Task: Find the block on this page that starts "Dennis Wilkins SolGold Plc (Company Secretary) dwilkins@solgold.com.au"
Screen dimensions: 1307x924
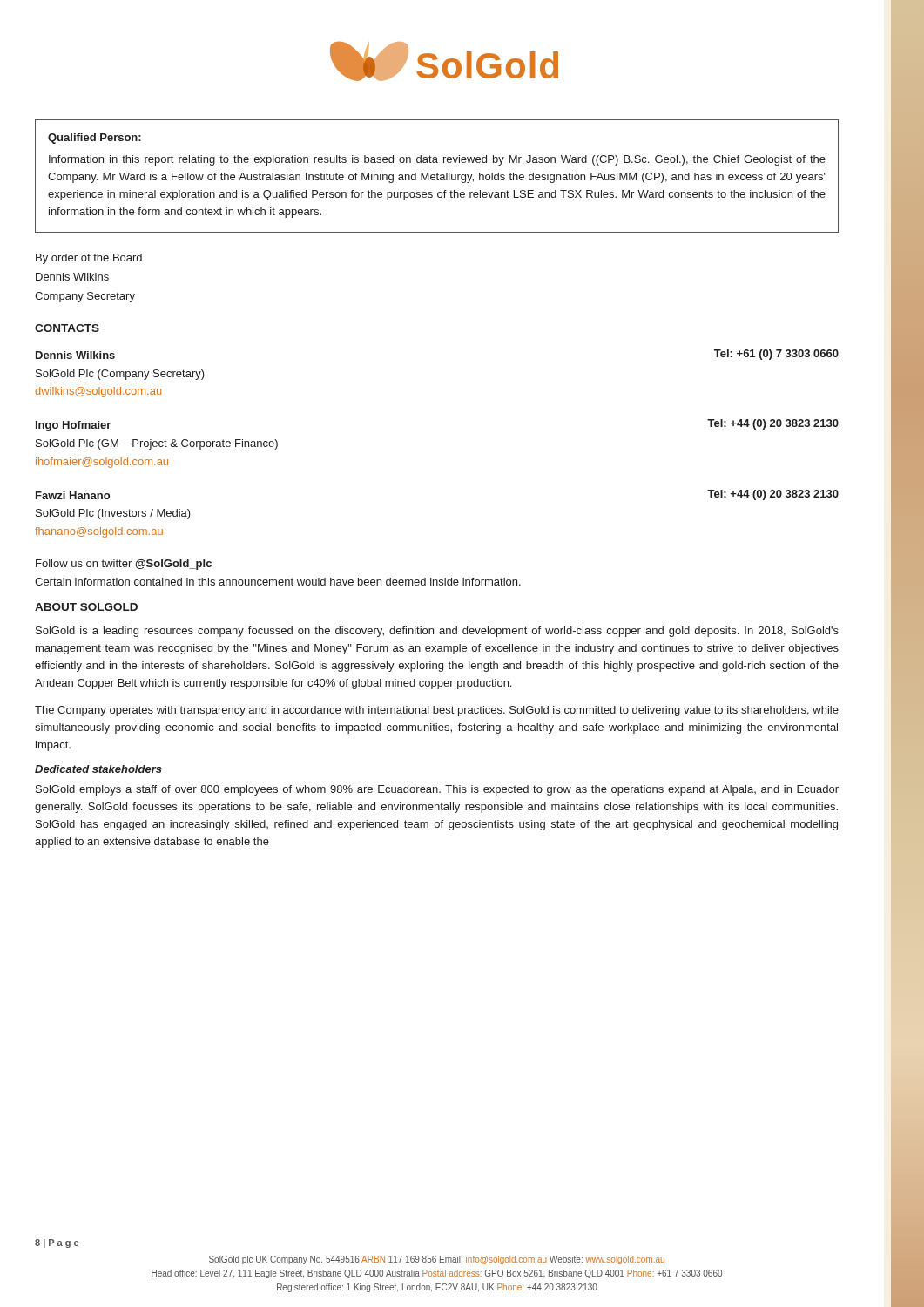Action: (81, 354)
